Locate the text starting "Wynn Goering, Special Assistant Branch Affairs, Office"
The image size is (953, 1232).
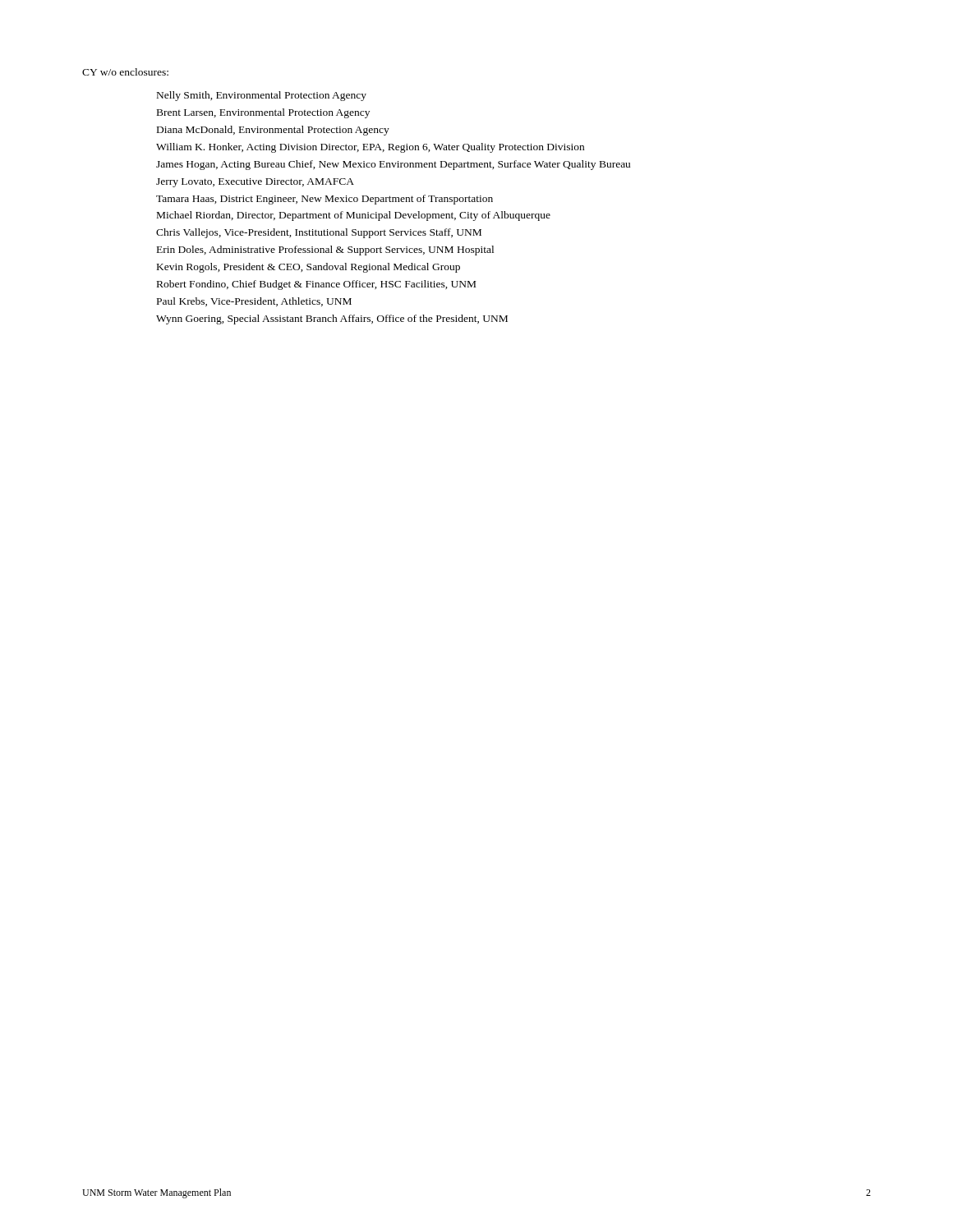pyautogui.click(x=513, y=319)
